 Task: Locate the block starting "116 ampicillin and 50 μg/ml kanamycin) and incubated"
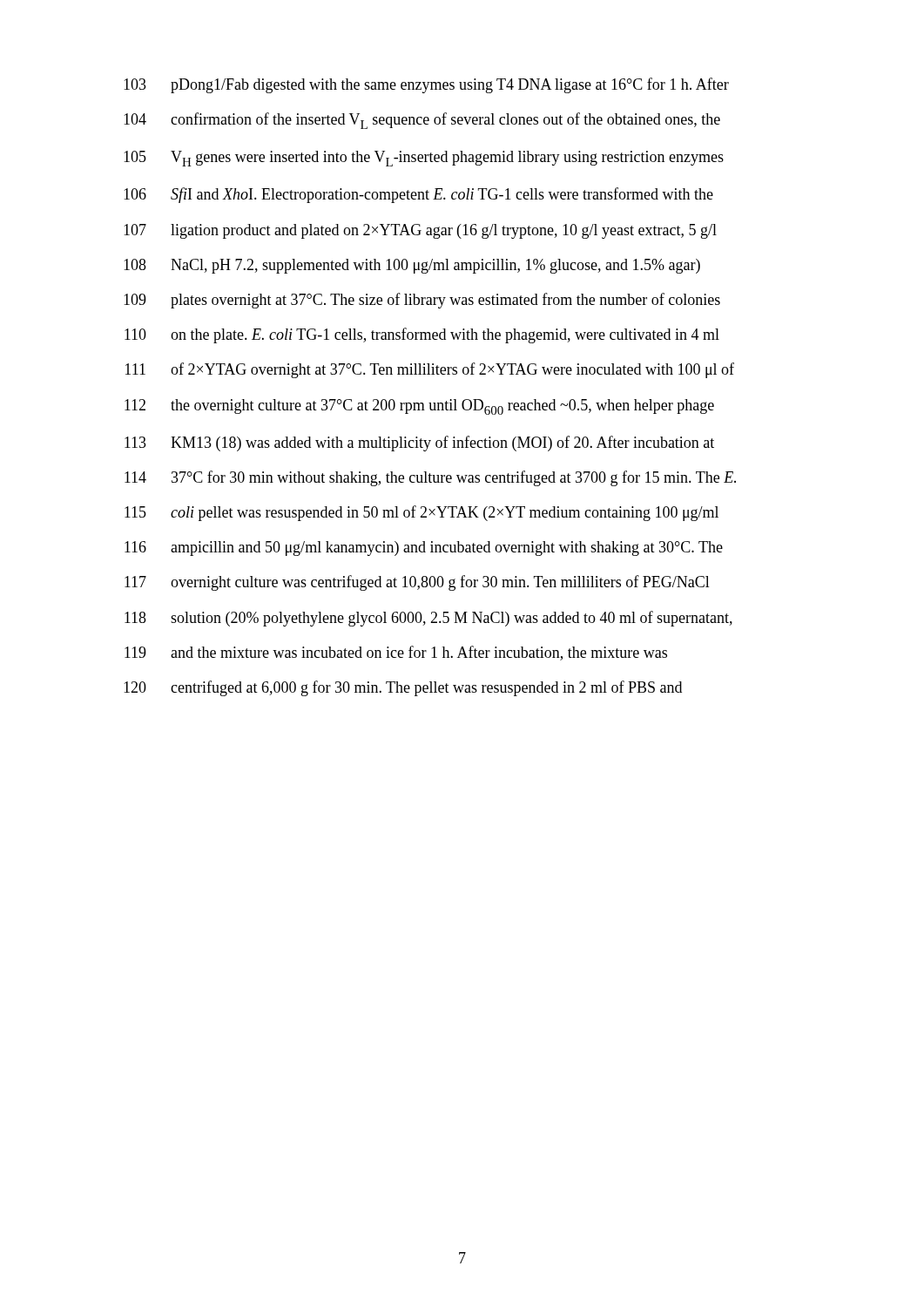pos(414,547)
